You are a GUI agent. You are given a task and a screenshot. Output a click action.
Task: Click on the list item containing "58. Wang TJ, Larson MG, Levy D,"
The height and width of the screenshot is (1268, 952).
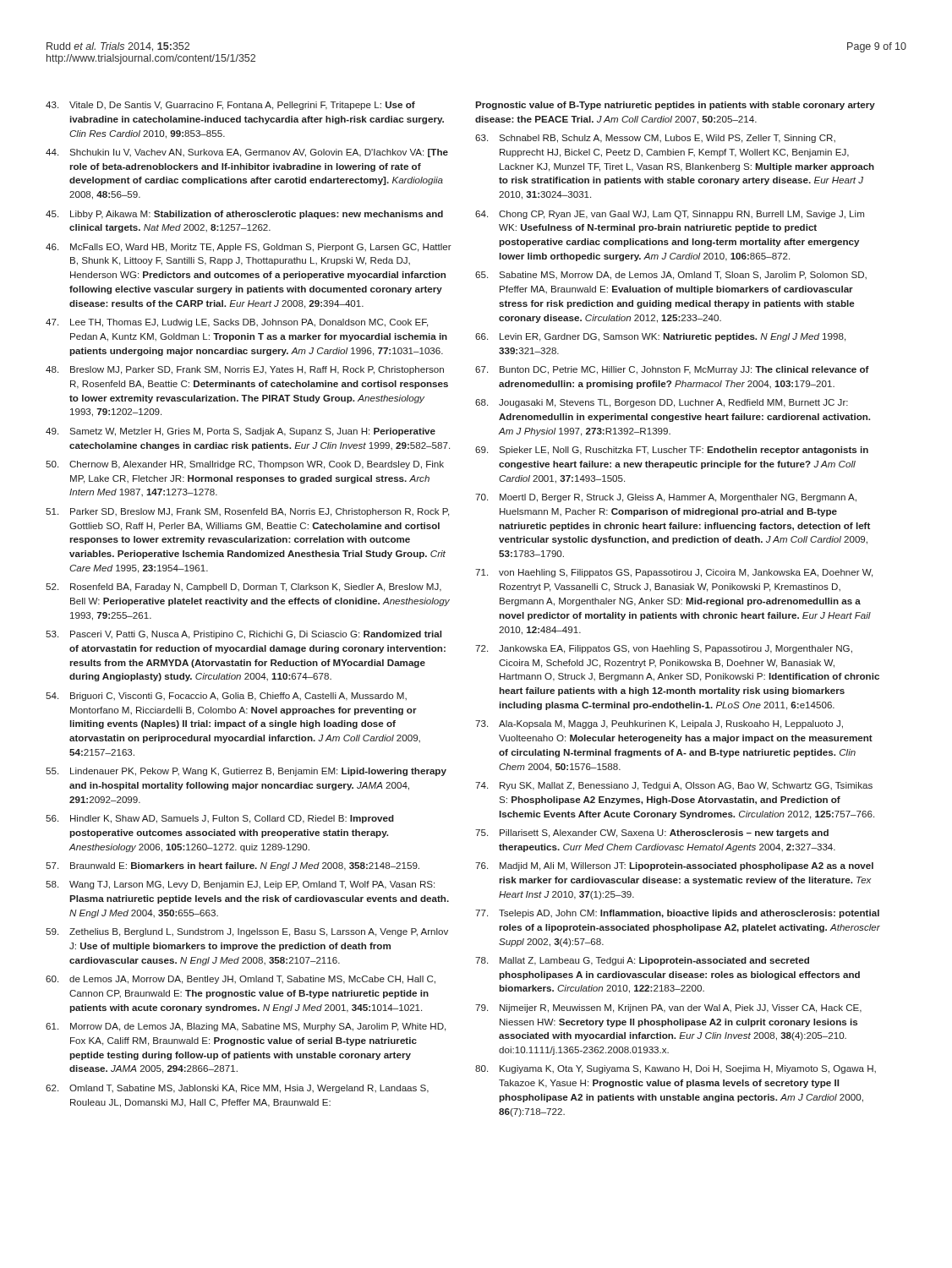249,899
